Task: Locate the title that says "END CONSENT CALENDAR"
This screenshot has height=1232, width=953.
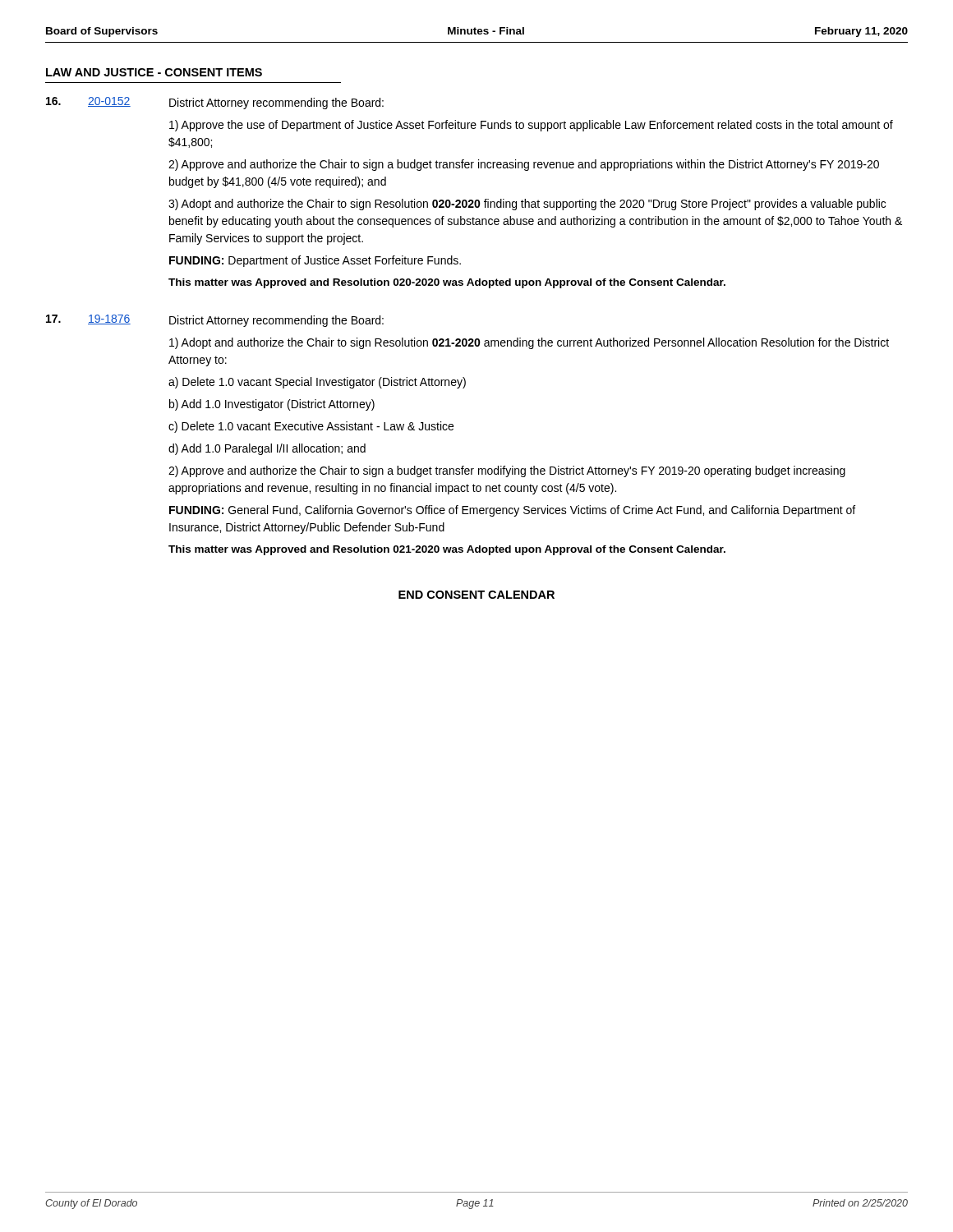Action: click(476, 594)
